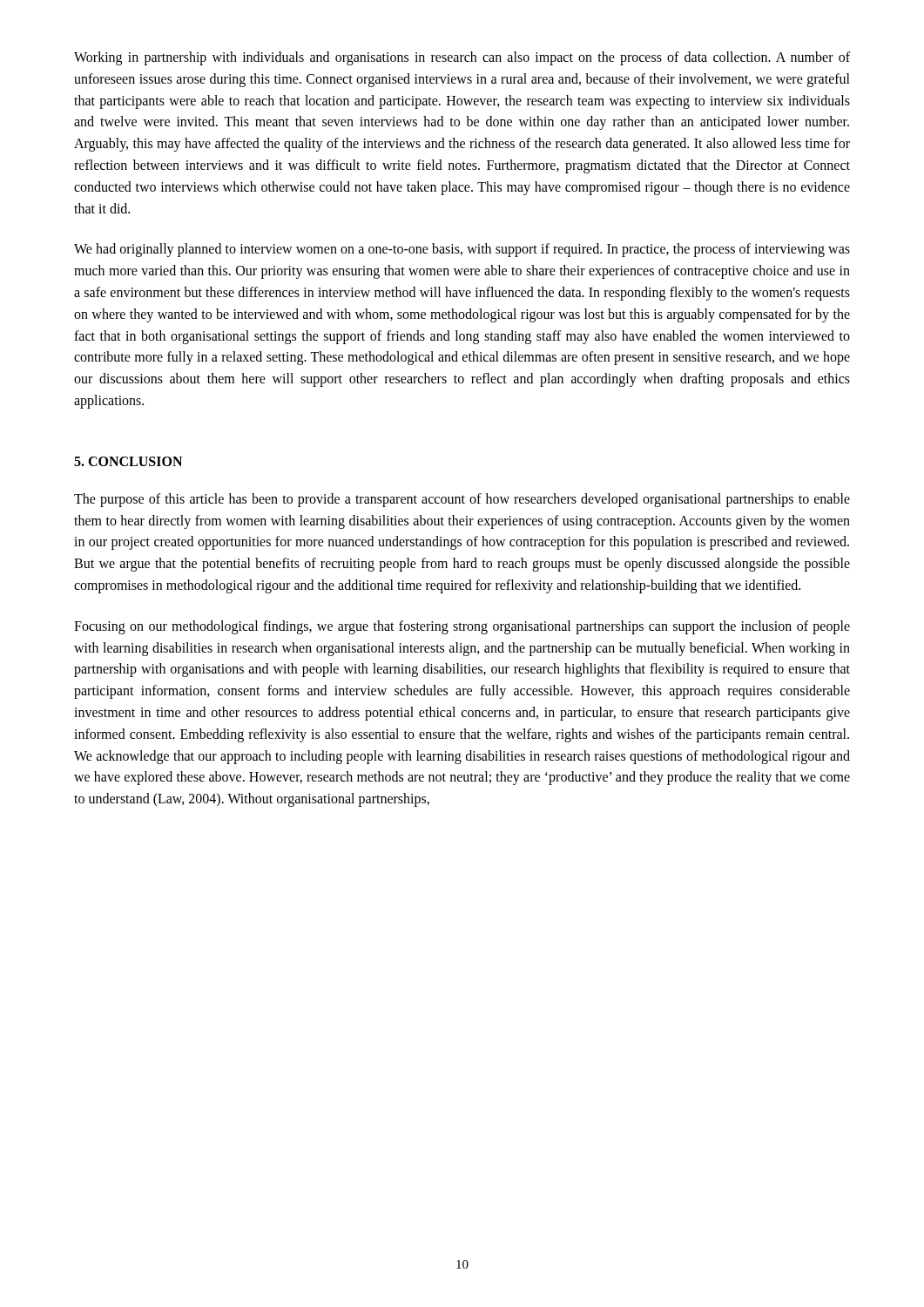Screen dimensions: 1307x924
Task: Find the text block that reads "We had originally"
Action: point(462,325)
